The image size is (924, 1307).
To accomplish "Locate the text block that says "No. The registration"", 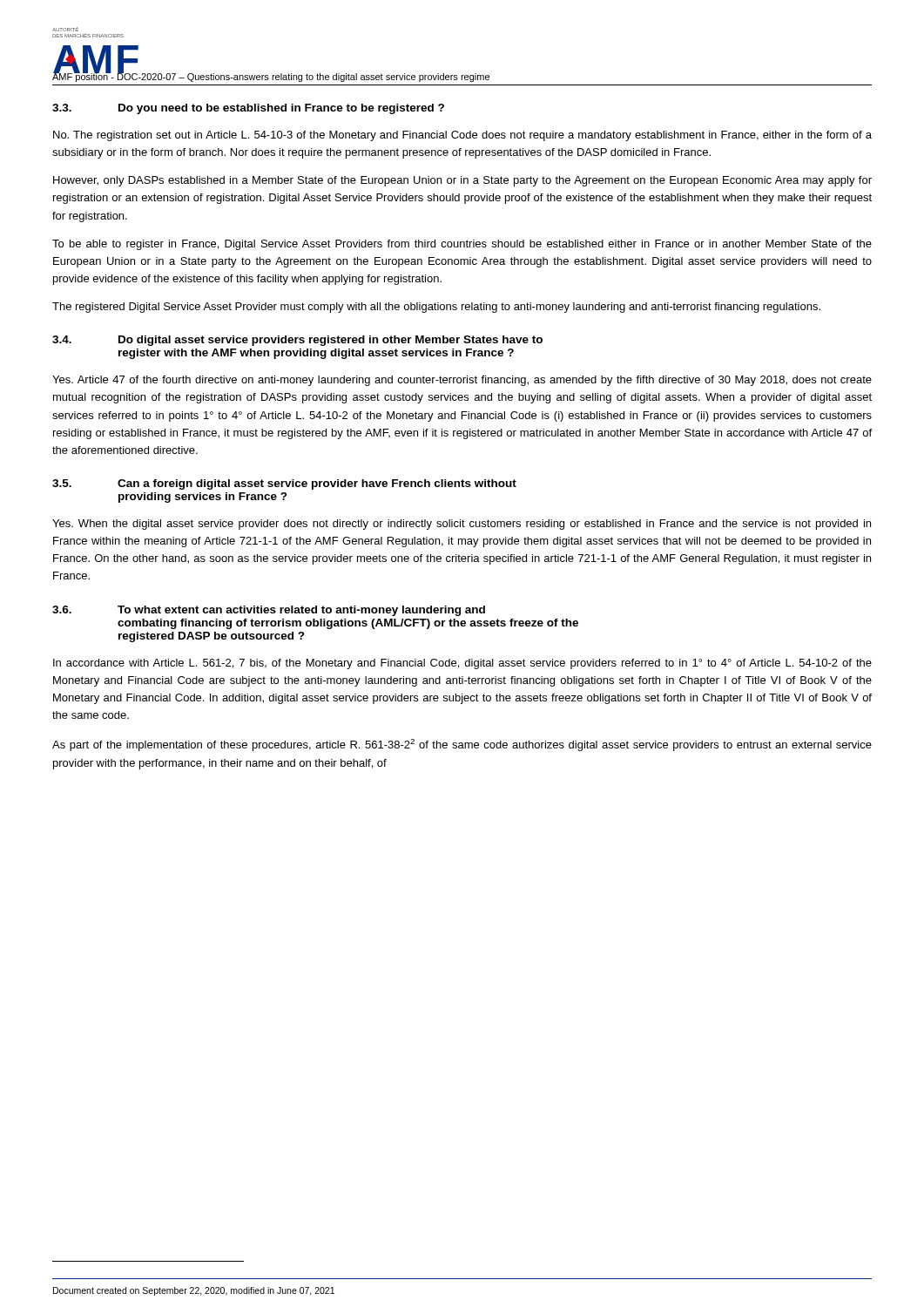I will (462, 143).
